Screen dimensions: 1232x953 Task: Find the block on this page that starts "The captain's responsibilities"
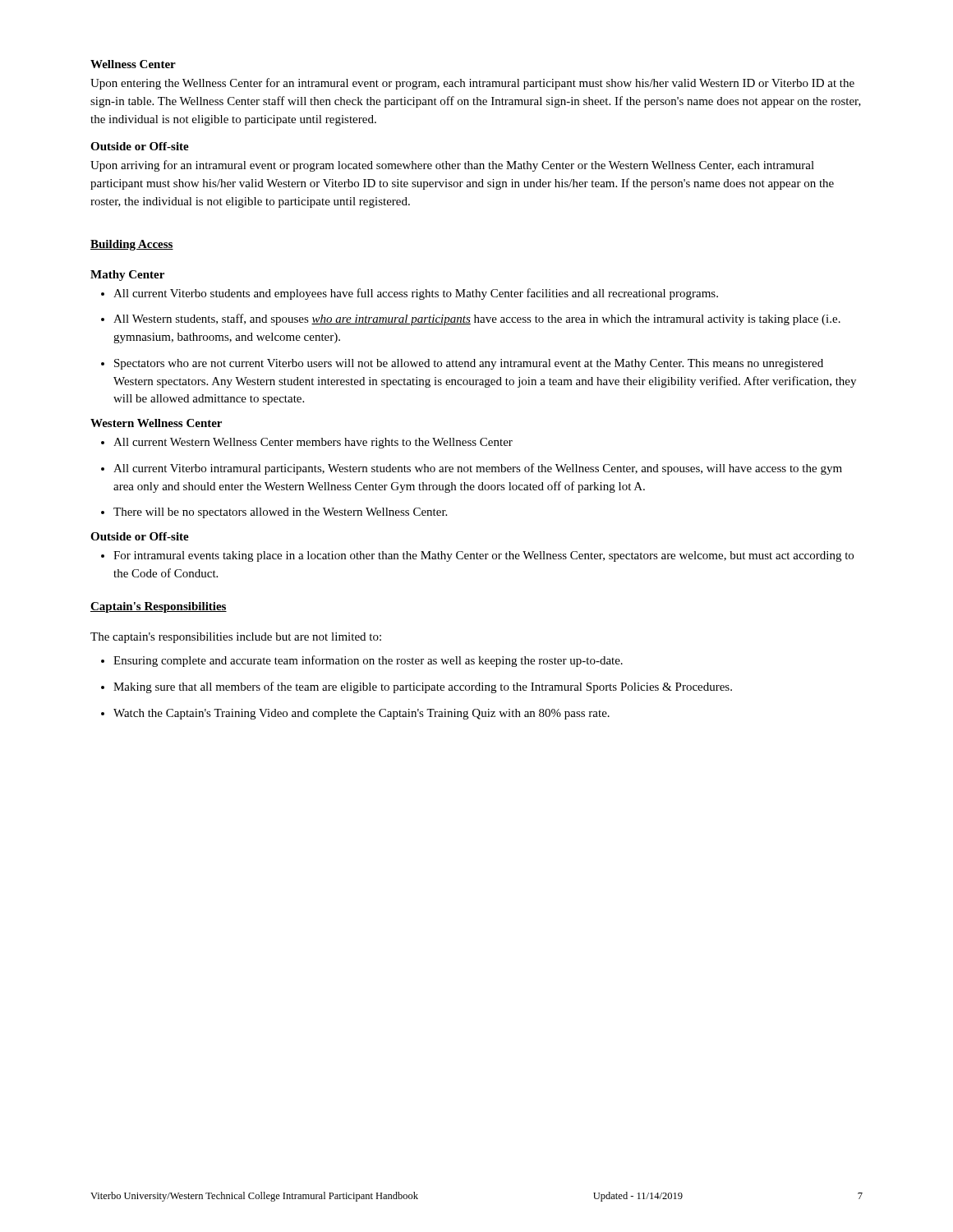click(x=236, y=638)
